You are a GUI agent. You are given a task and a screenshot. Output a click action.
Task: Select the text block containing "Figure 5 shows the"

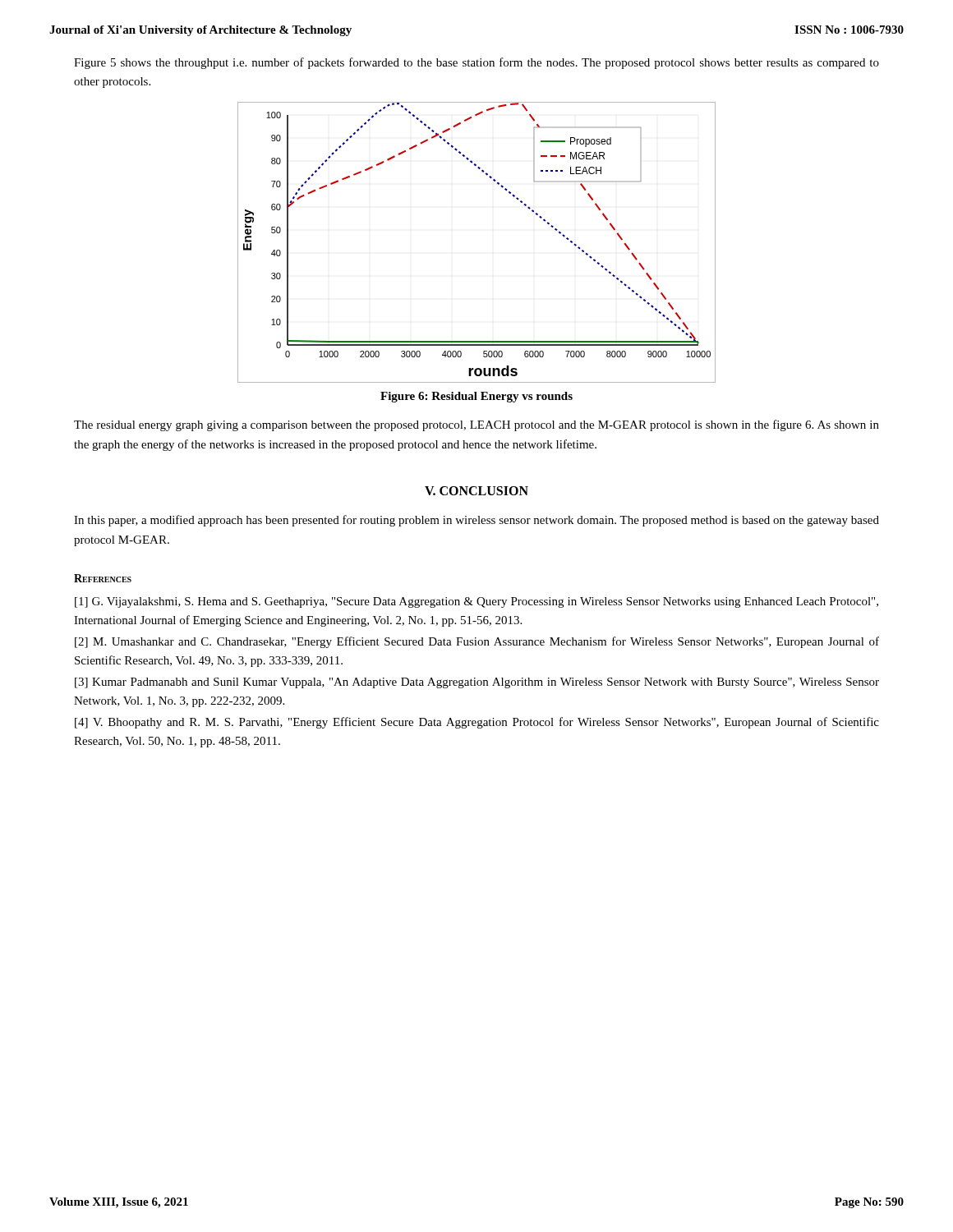point(476,72)
